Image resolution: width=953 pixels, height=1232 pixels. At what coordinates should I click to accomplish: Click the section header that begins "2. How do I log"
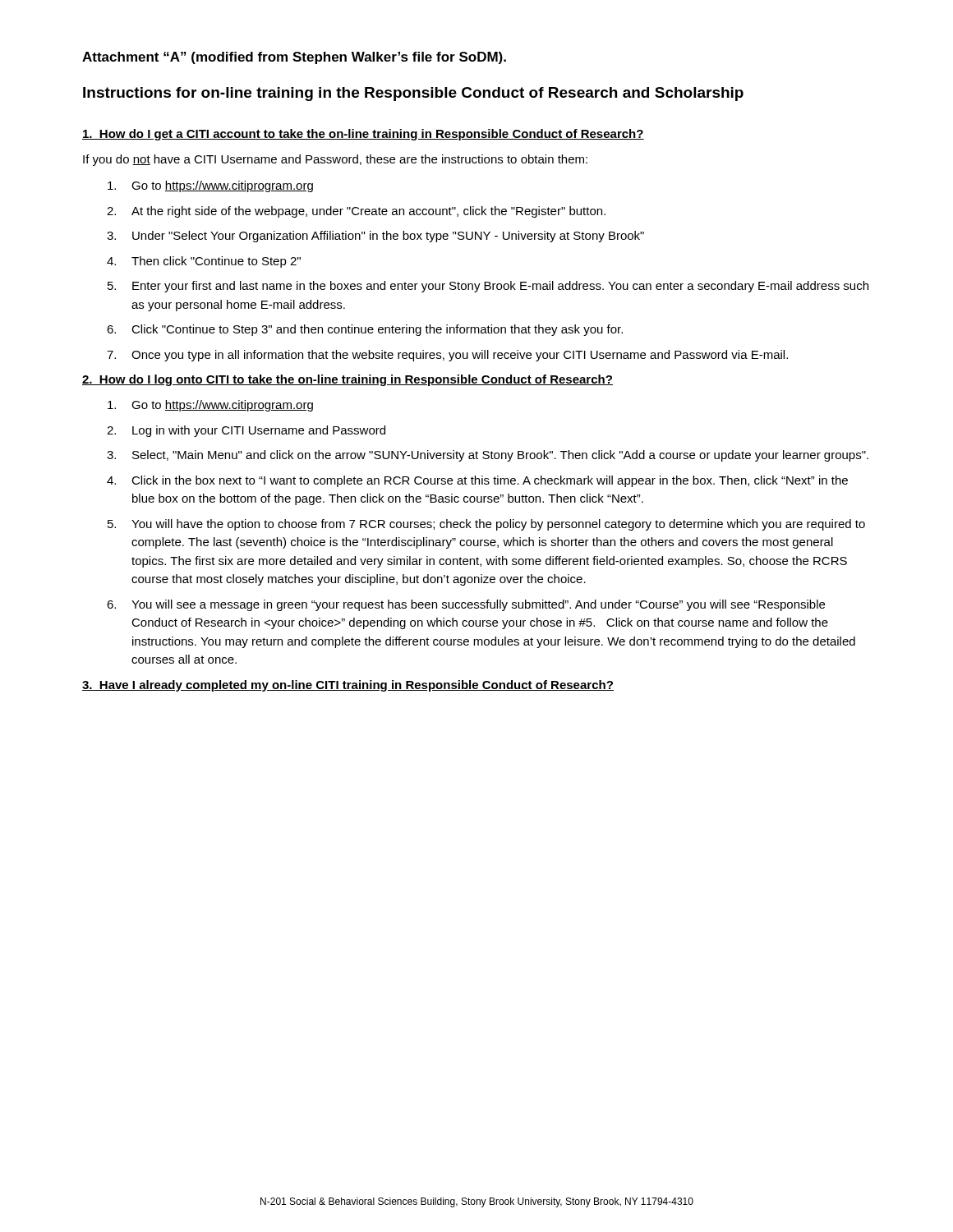pos(347,379)
